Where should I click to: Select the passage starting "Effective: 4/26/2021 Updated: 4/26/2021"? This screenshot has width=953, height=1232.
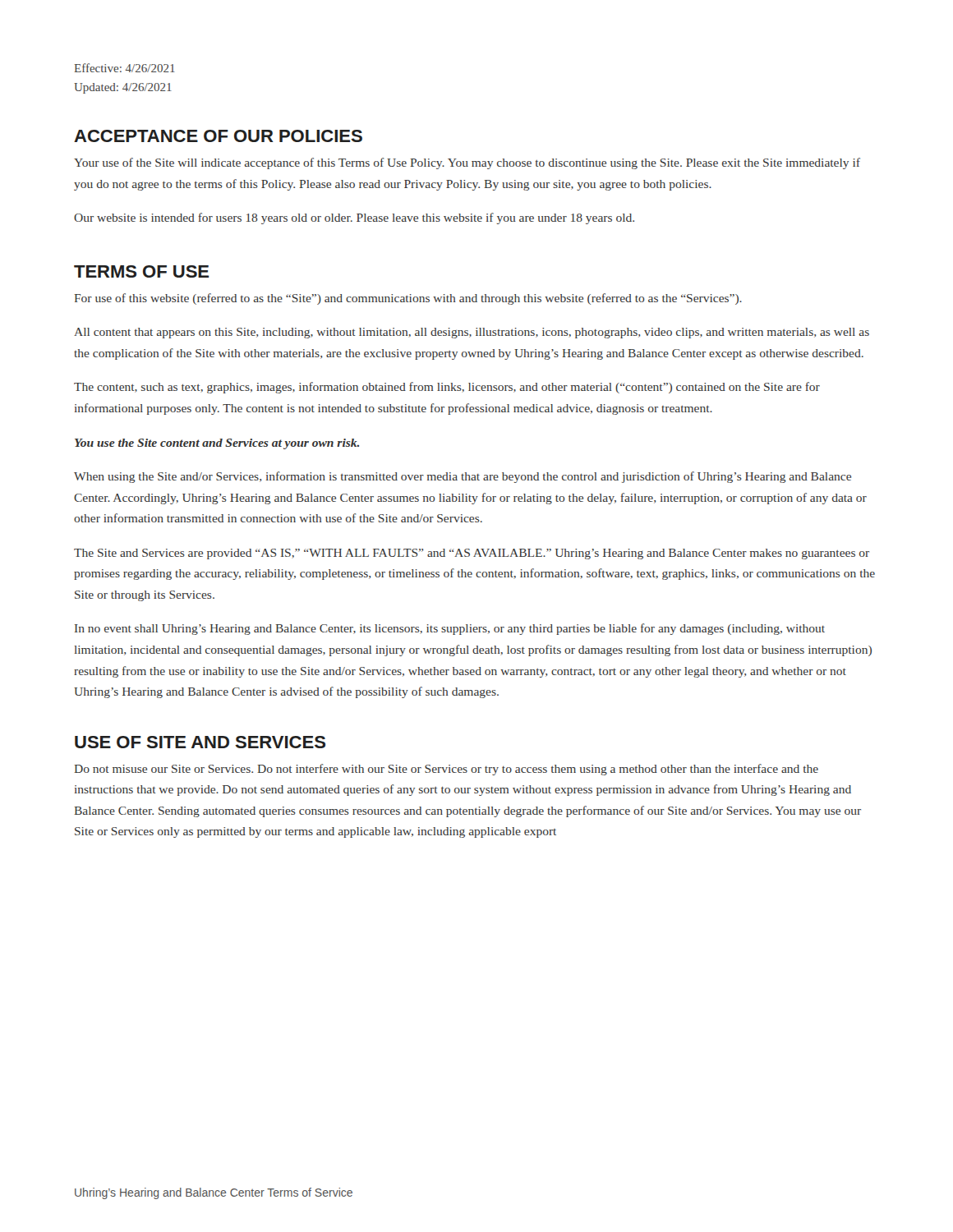[x=125, y=77]
